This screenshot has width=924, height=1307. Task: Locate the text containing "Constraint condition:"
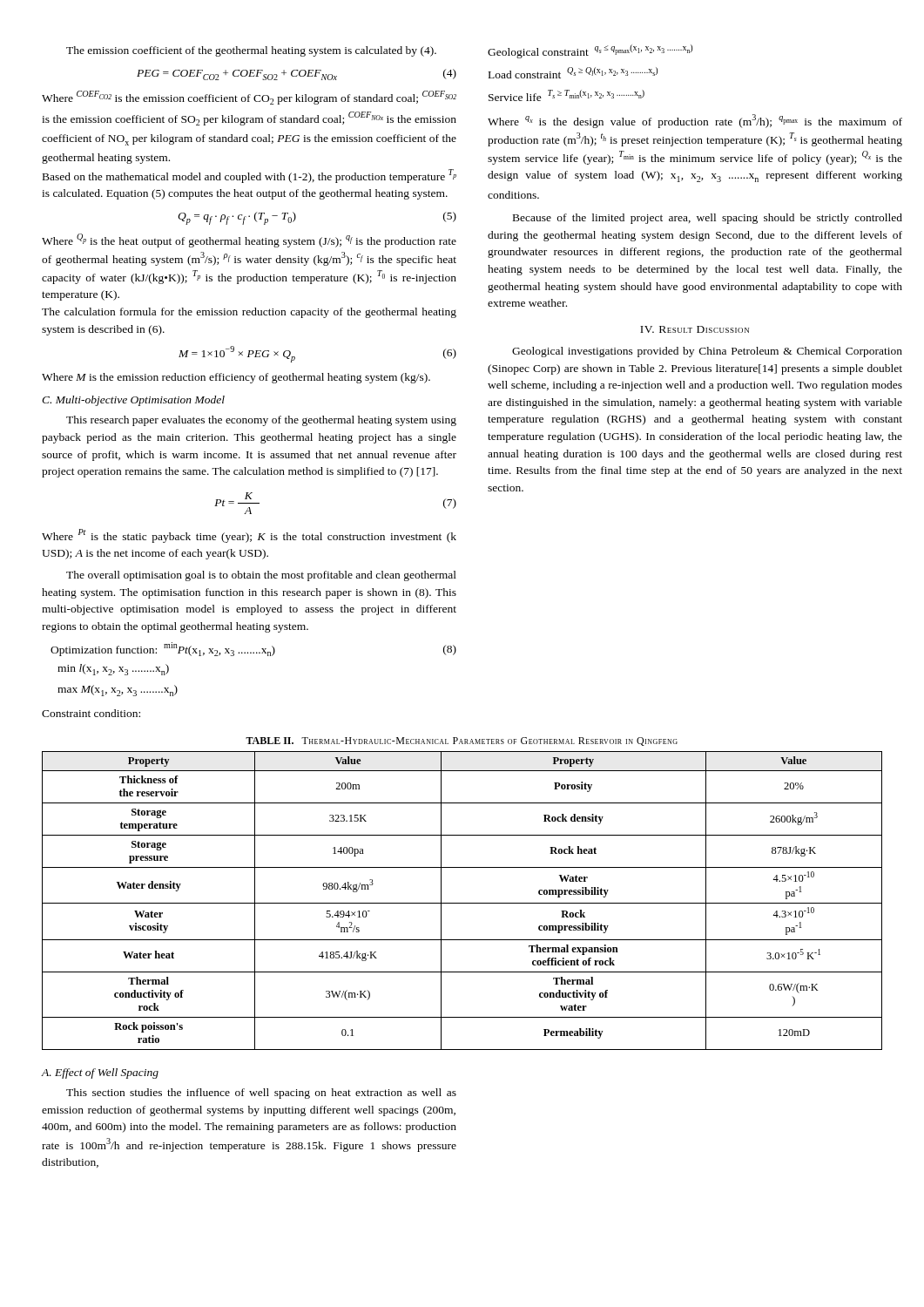[x=91, y=713]
